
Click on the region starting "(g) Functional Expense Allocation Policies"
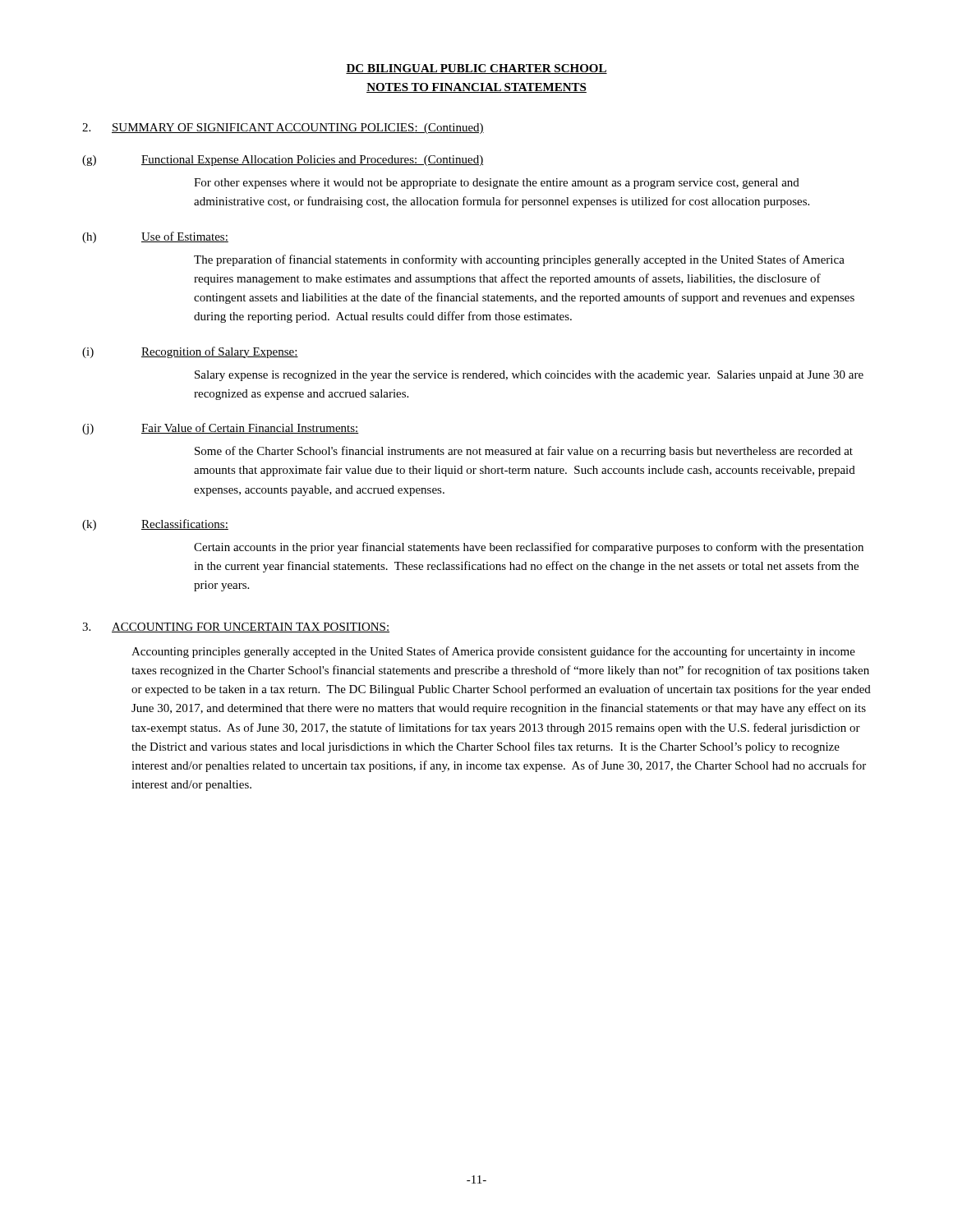tap(283, 160)
